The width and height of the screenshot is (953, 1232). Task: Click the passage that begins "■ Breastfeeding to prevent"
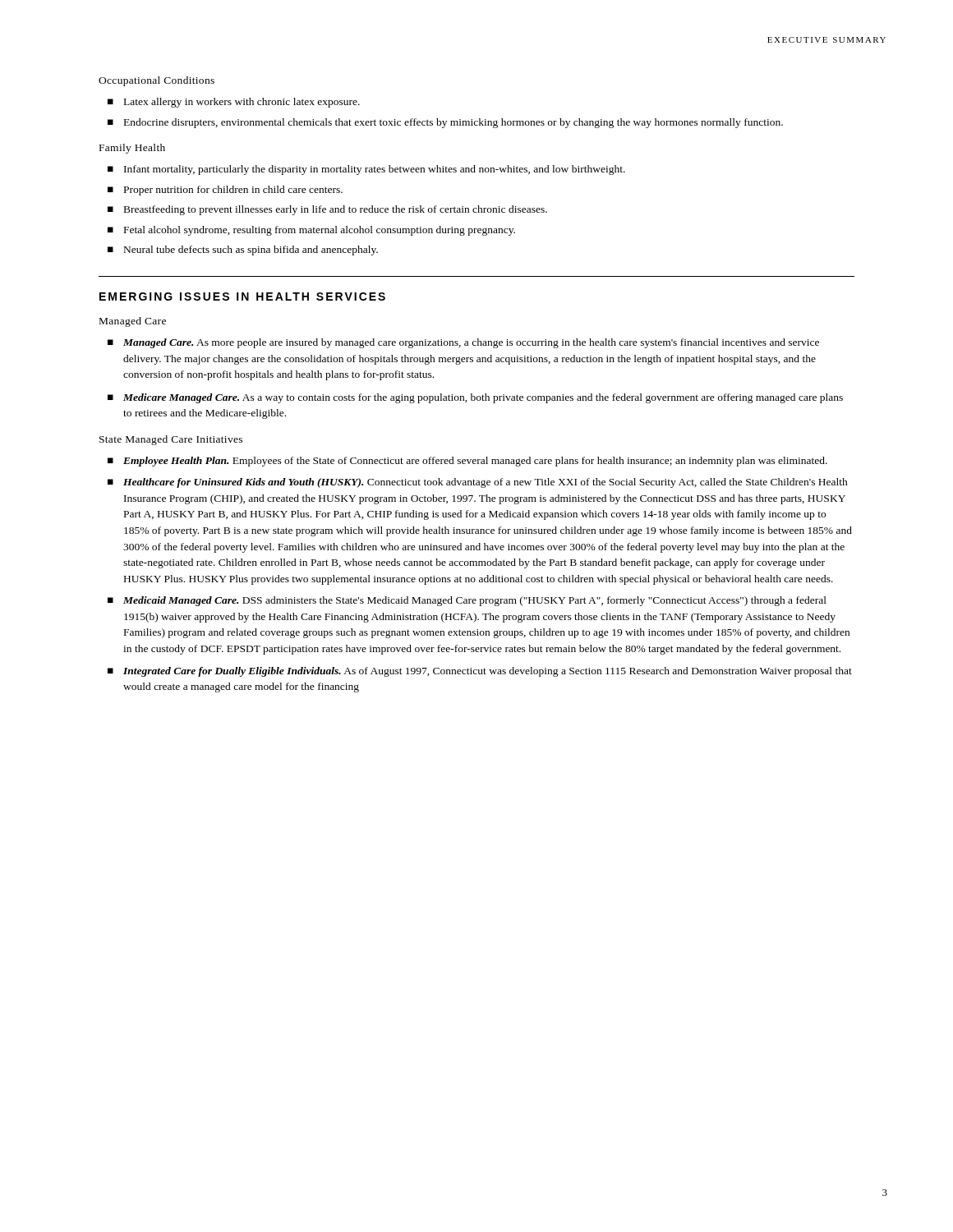[x=327, y=209]
